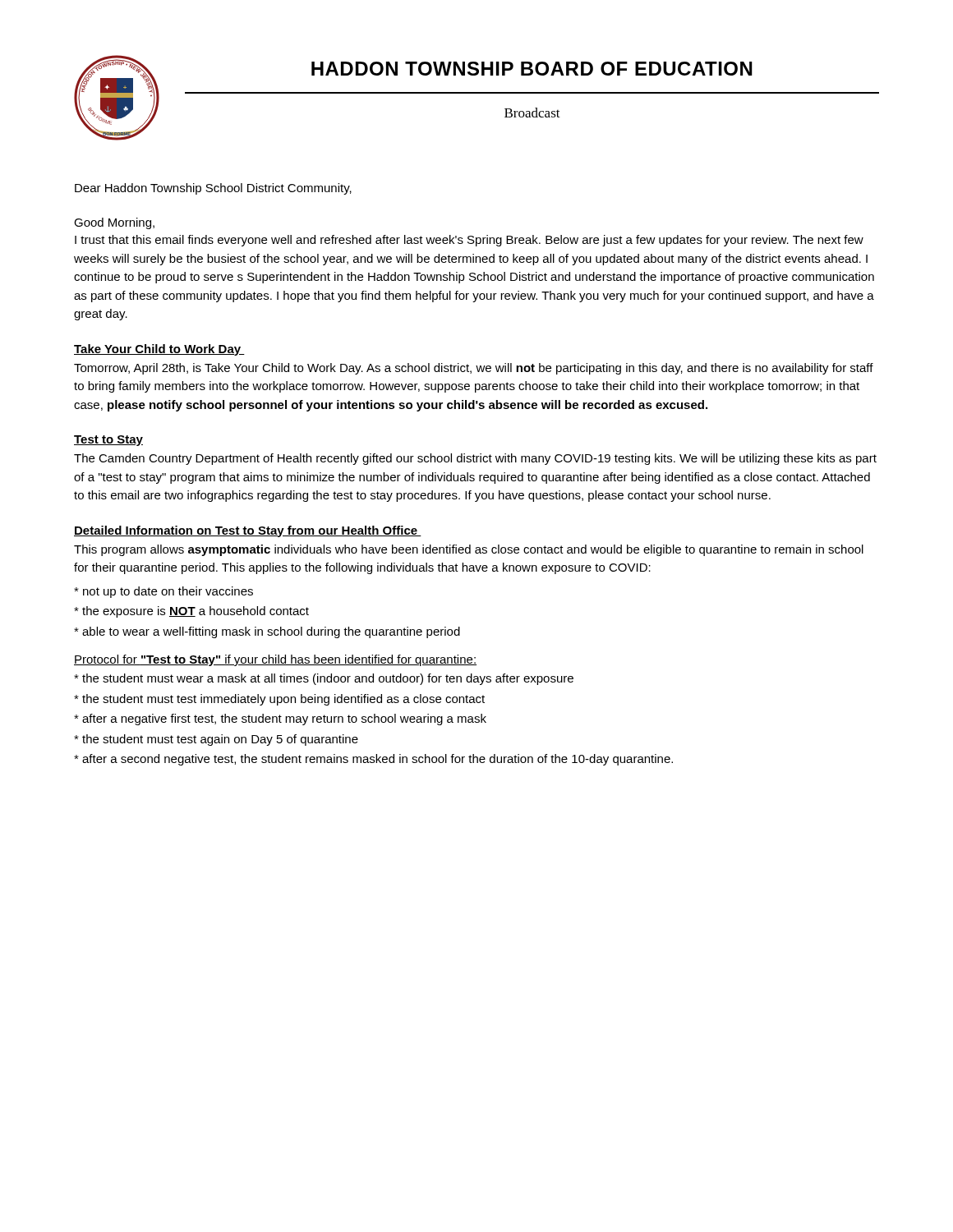Point to the text starting "The Camden Country Department of Health"

[475, 476]
